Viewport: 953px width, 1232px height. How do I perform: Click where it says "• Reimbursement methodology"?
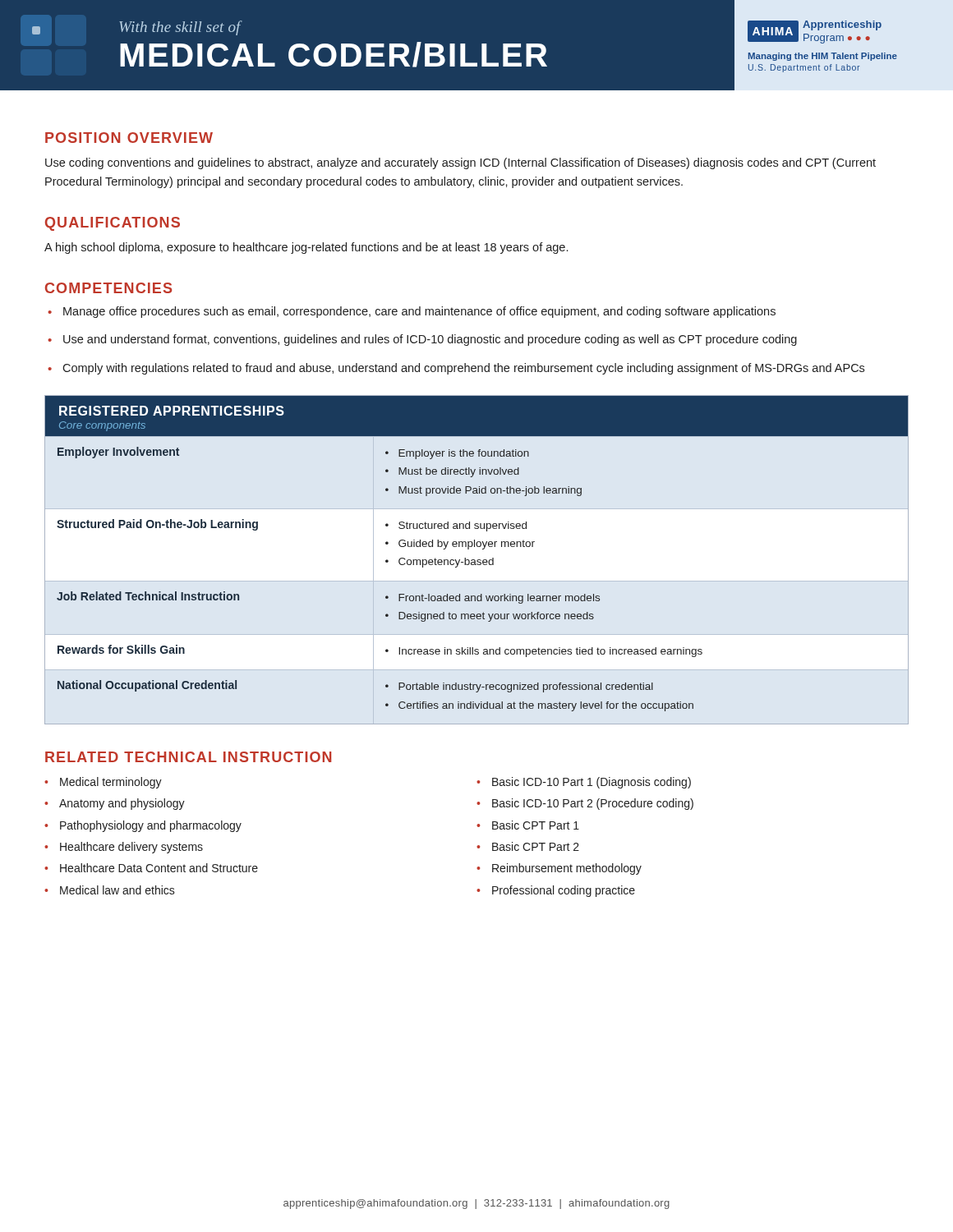coord(559,869)
